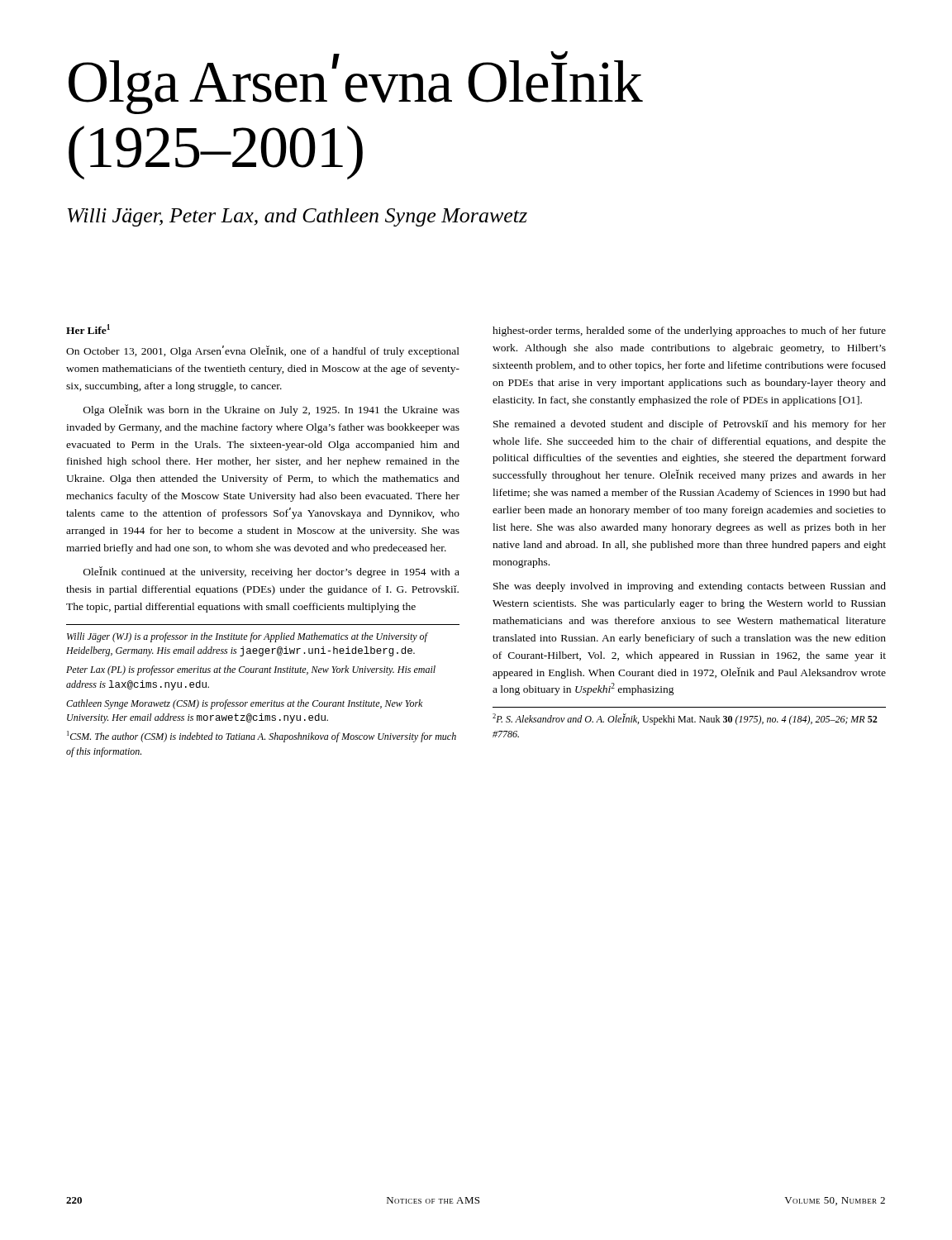
Task: Point to the block beginning "Olga OleĬnik was born in the"
Action: (263, 479)
